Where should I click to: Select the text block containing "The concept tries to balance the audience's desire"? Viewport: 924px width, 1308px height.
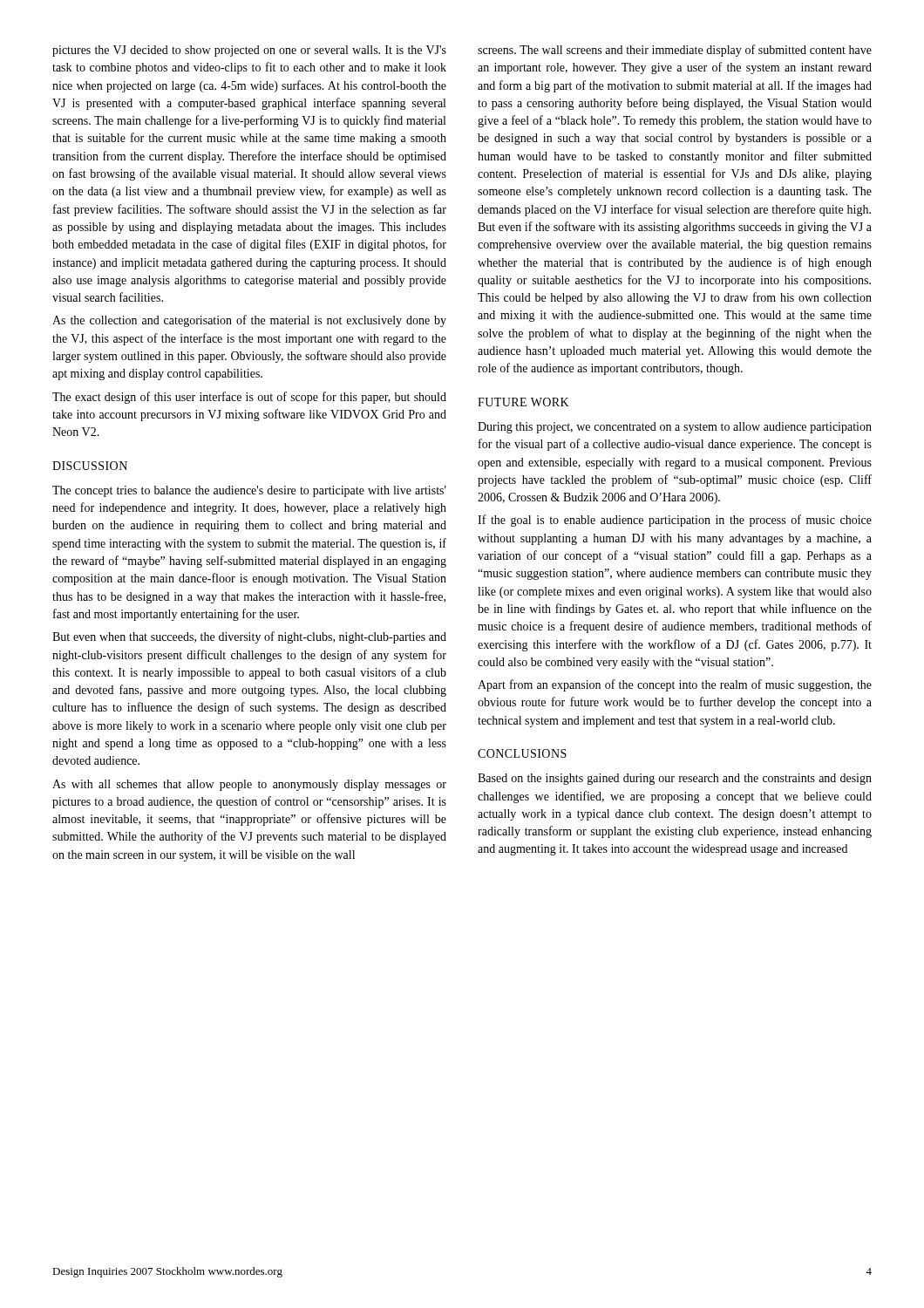249,553
